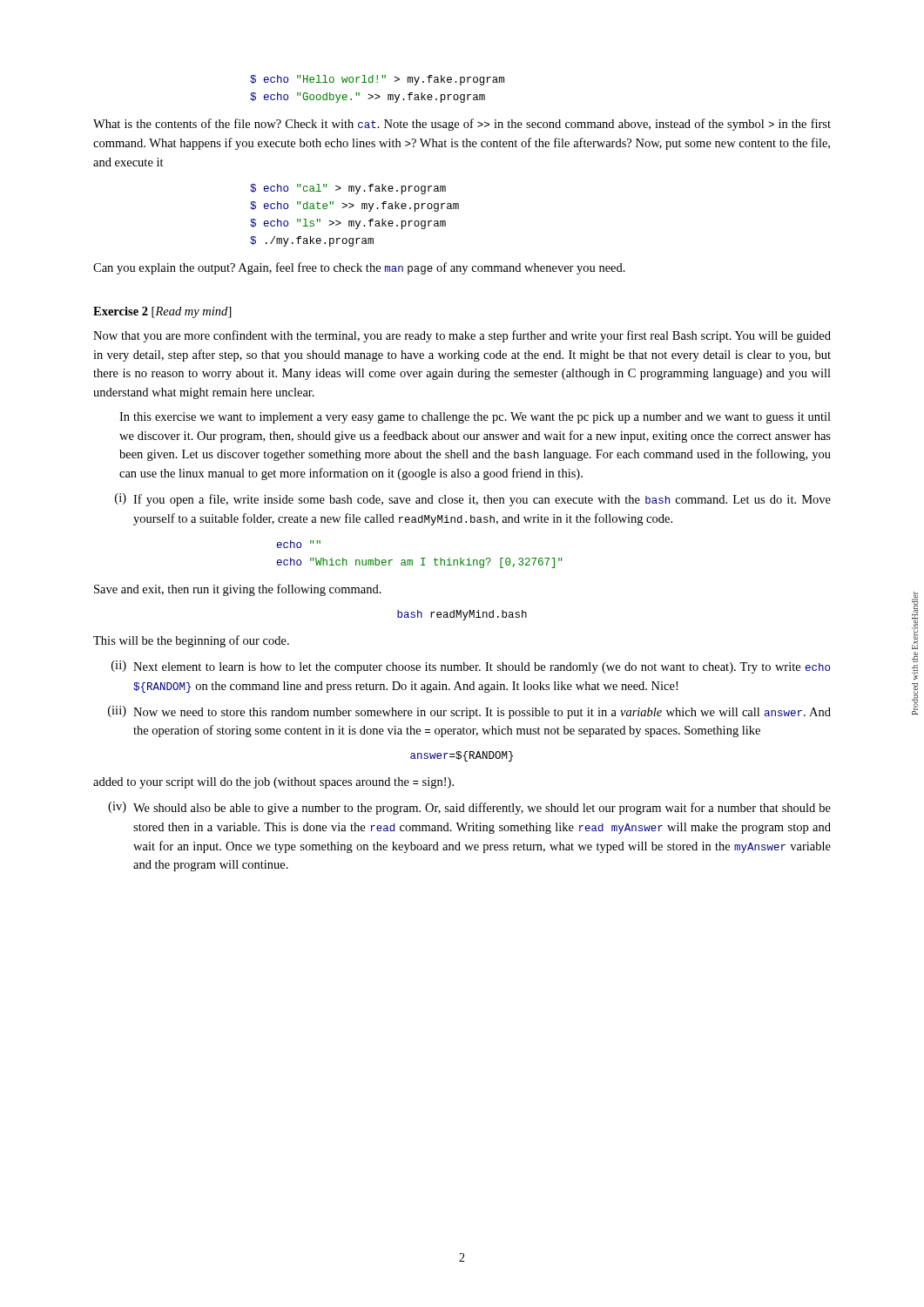Locate the block of text that opens with "Now that you are more confindent with the"
The image size is (924, 1307).
[x=462, y=364]
